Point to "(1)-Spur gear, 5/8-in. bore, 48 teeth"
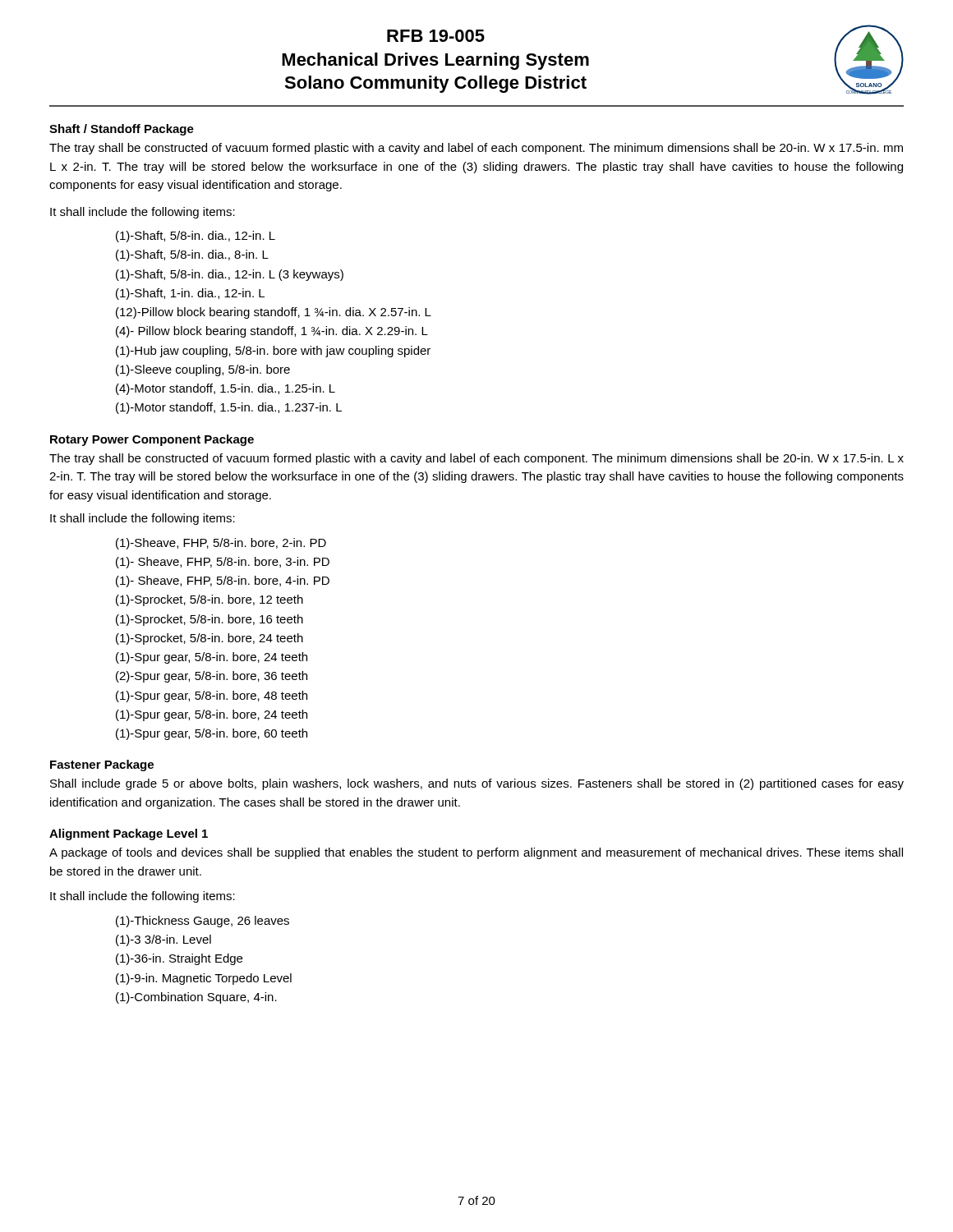 [x=212, y=695]
